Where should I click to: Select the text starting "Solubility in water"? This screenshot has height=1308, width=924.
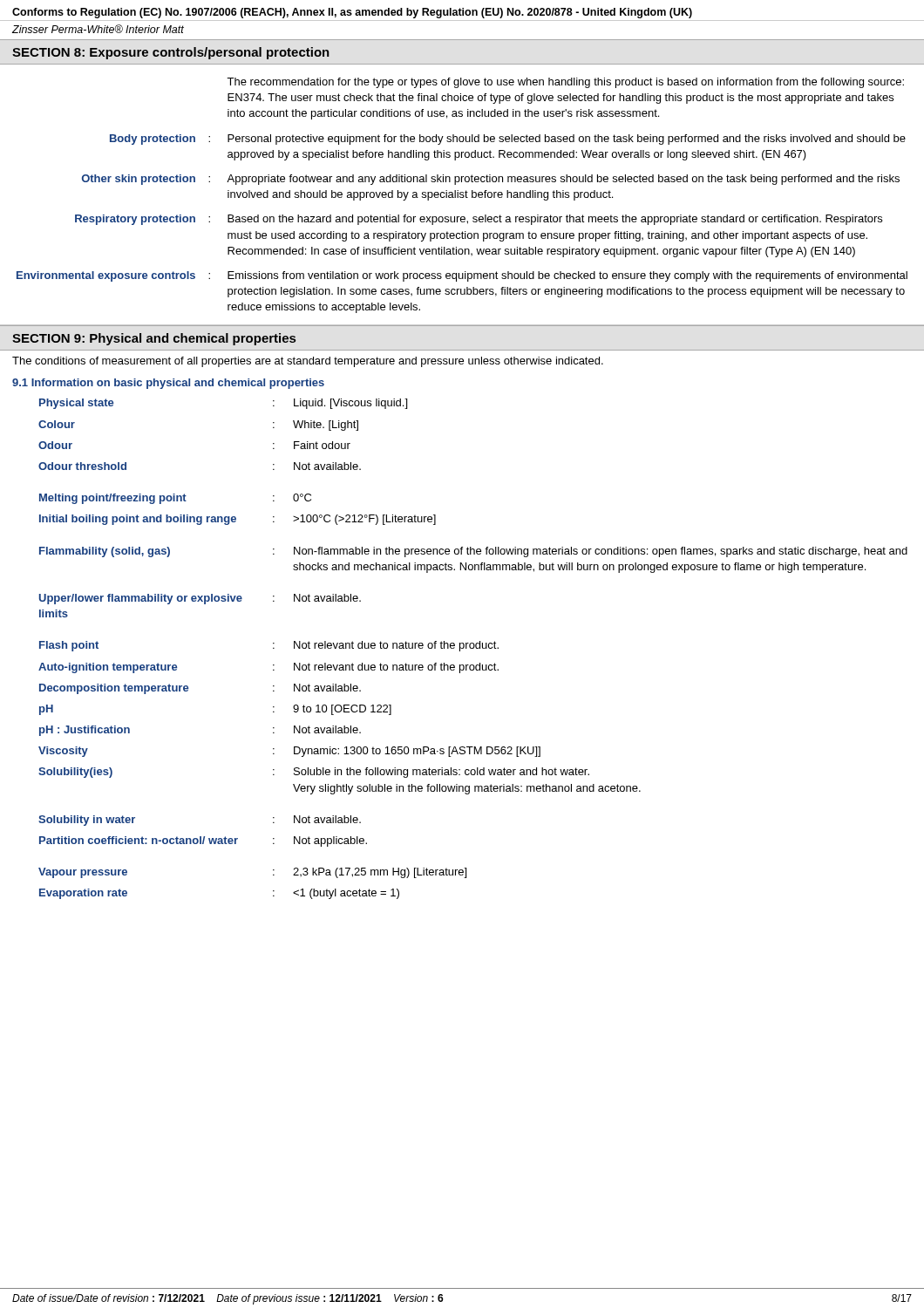point(87,819)
